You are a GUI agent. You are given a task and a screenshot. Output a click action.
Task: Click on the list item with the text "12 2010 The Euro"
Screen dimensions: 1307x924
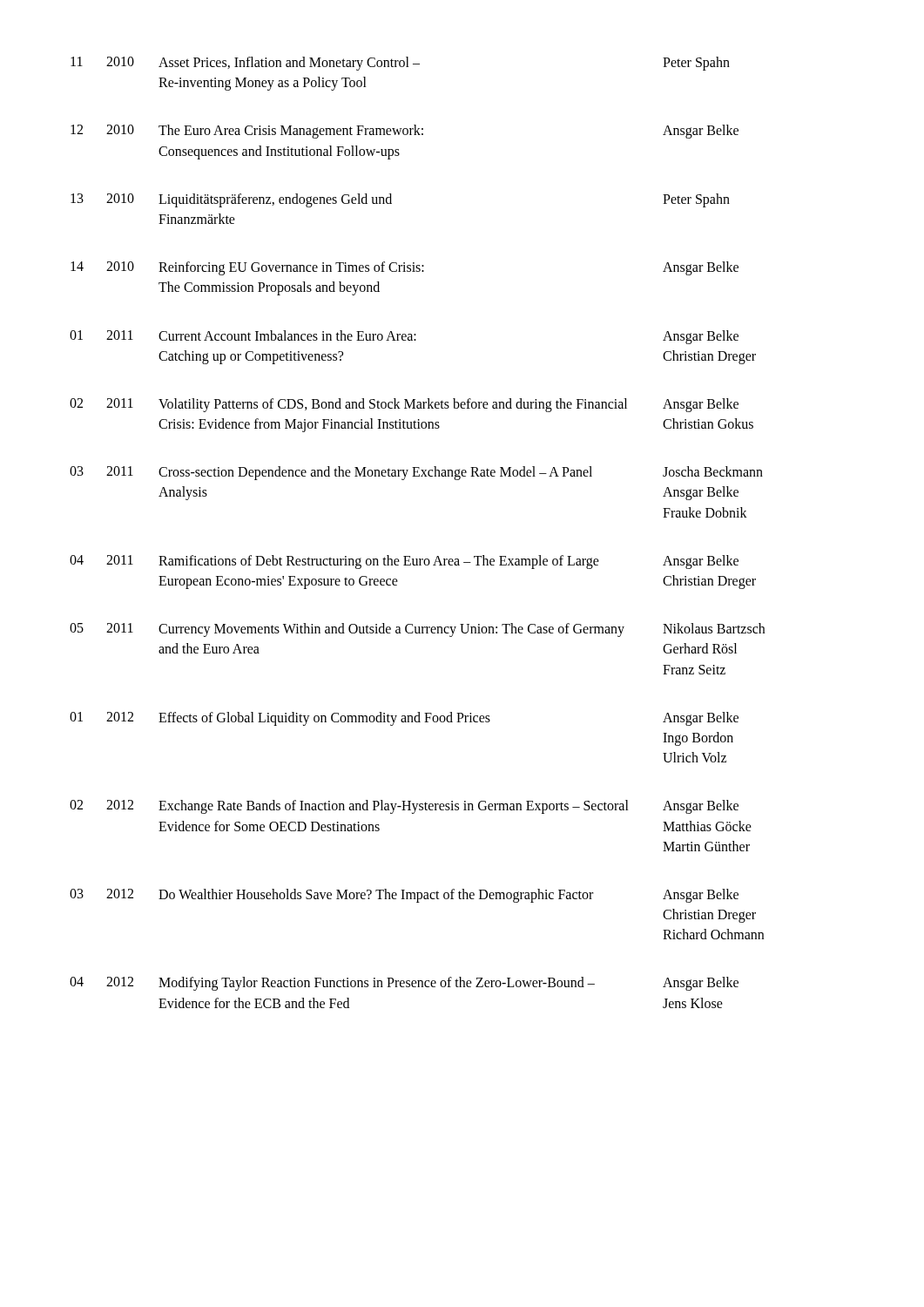[x=405, y=132]
